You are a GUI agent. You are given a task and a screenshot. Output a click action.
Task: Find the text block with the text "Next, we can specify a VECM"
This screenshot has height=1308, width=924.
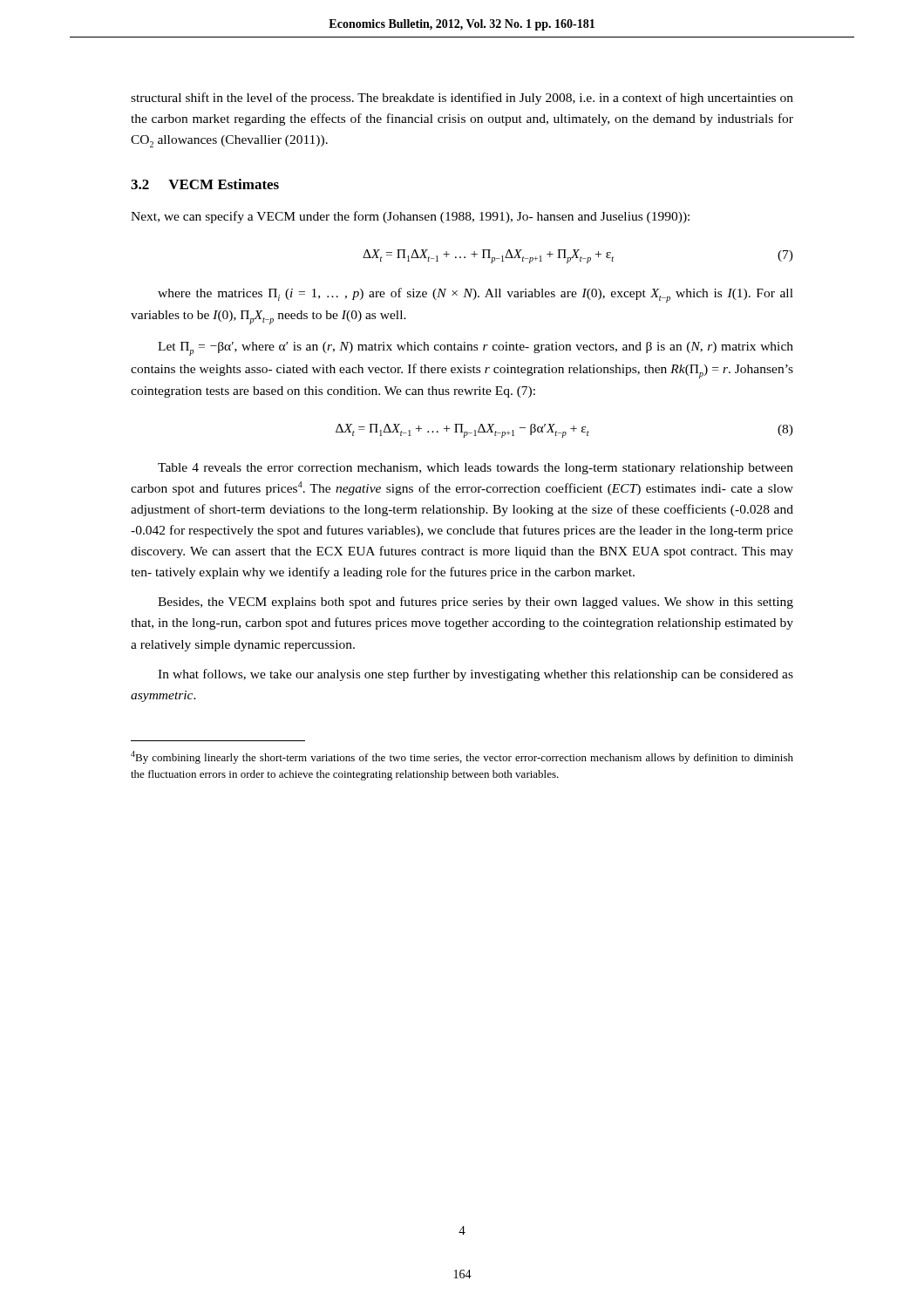pos(411,215)
